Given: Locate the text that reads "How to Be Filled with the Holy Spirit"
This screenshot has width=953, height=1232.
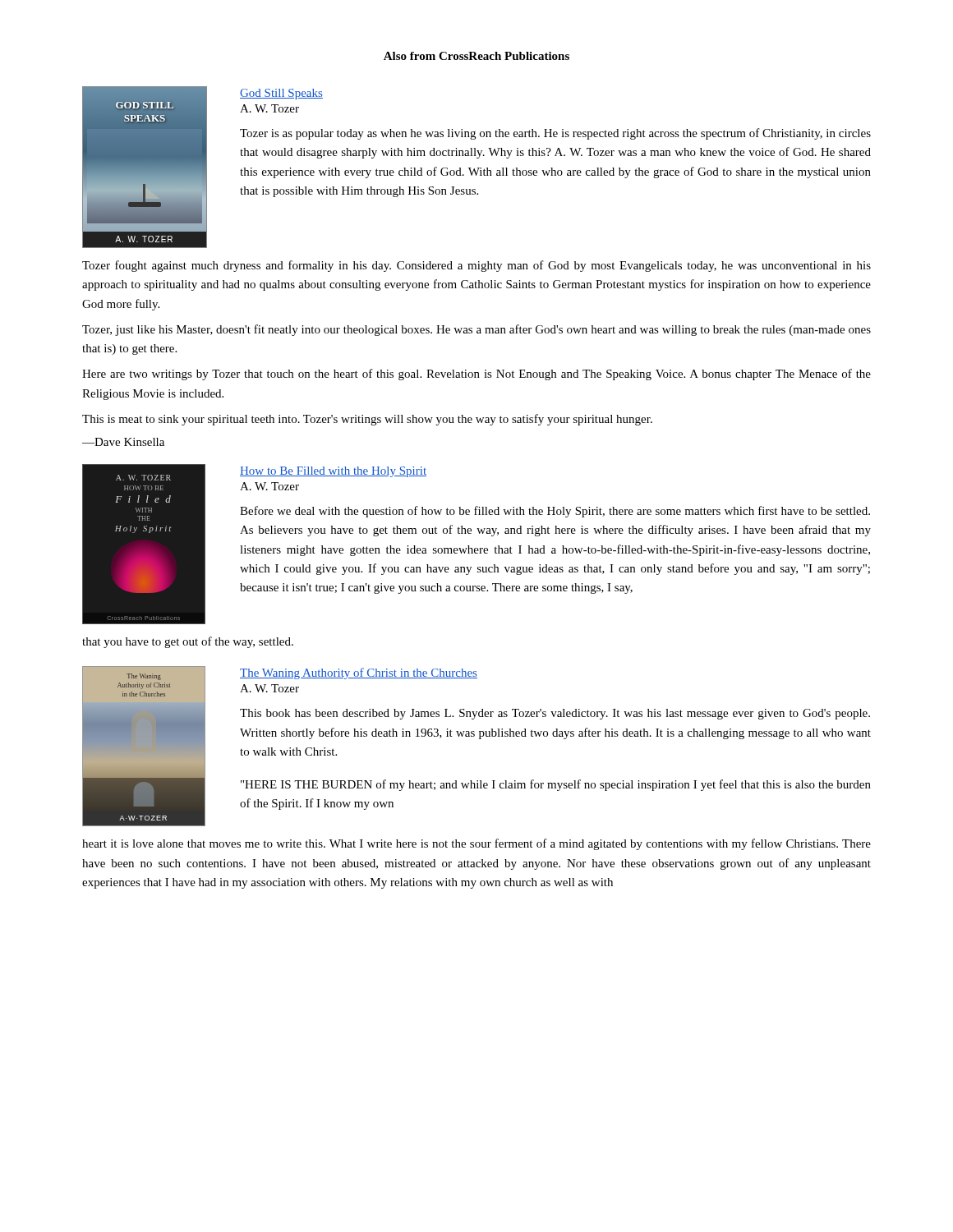Looking at the screenshot, I should tap(333, 471).
